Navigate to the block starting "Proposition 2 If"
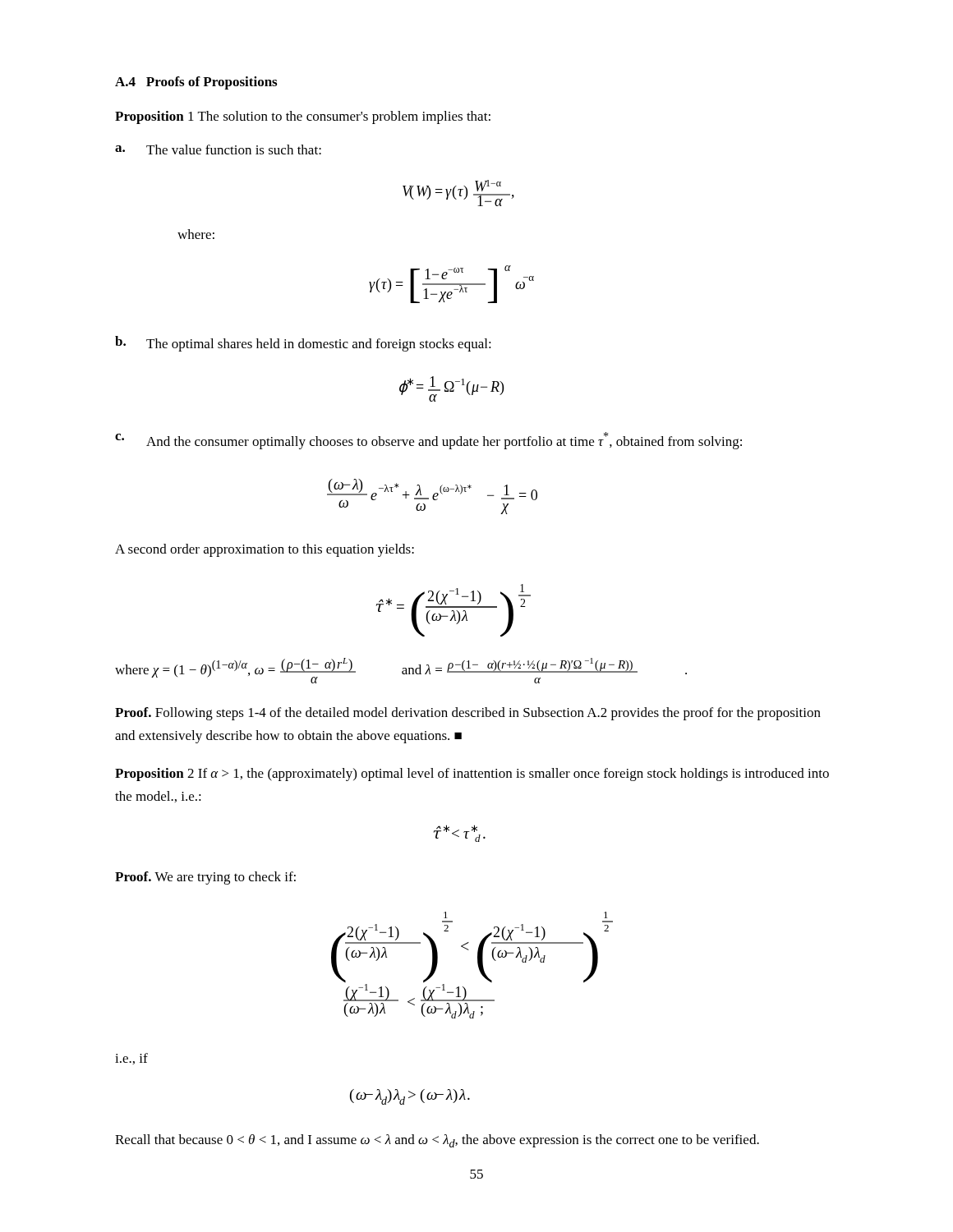Screen dimensions: 1232x953 [x=472, y=785]
